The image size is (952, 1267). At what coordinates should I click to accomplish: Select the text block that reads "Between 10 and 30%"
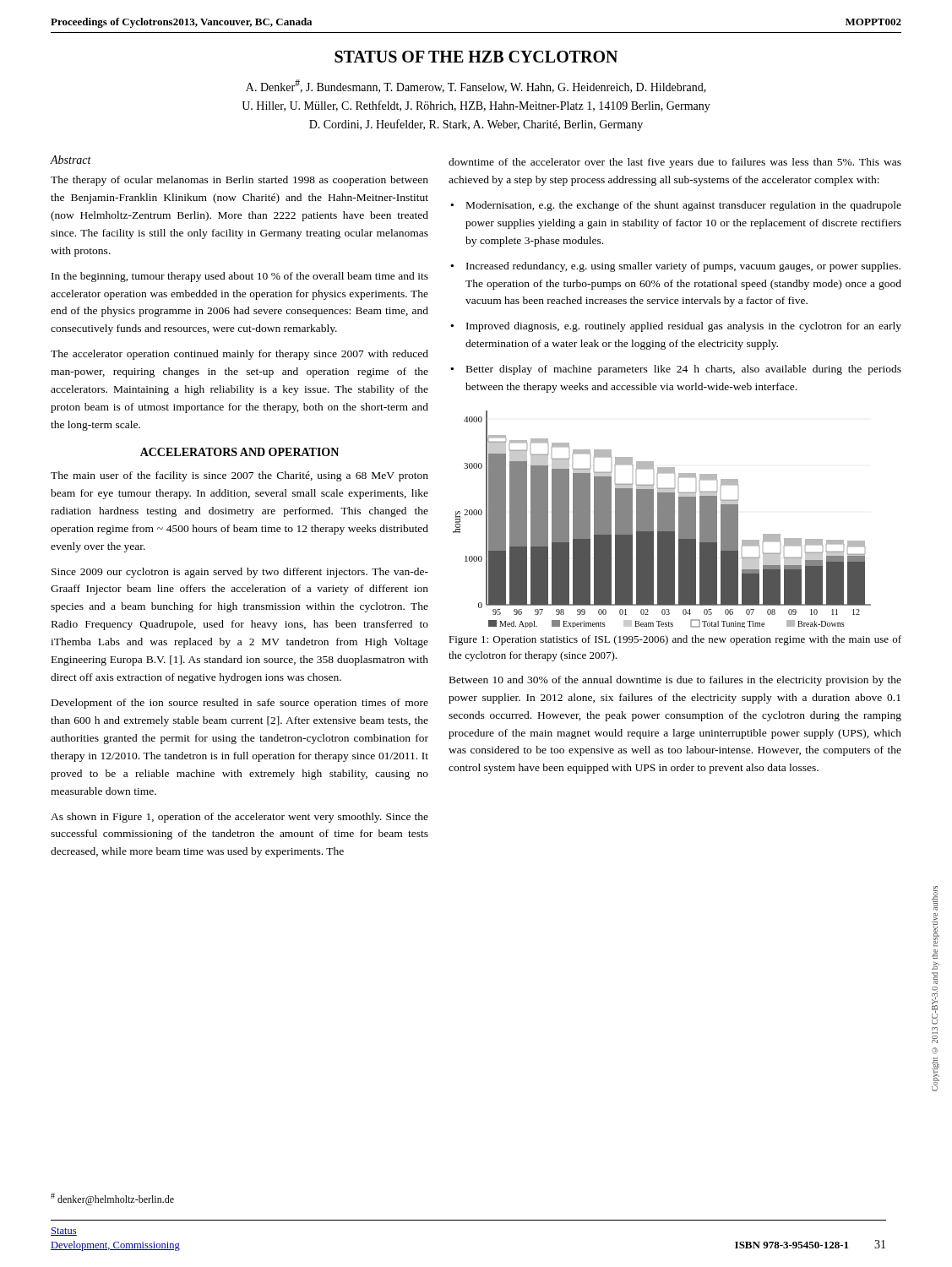pos(675,724)
